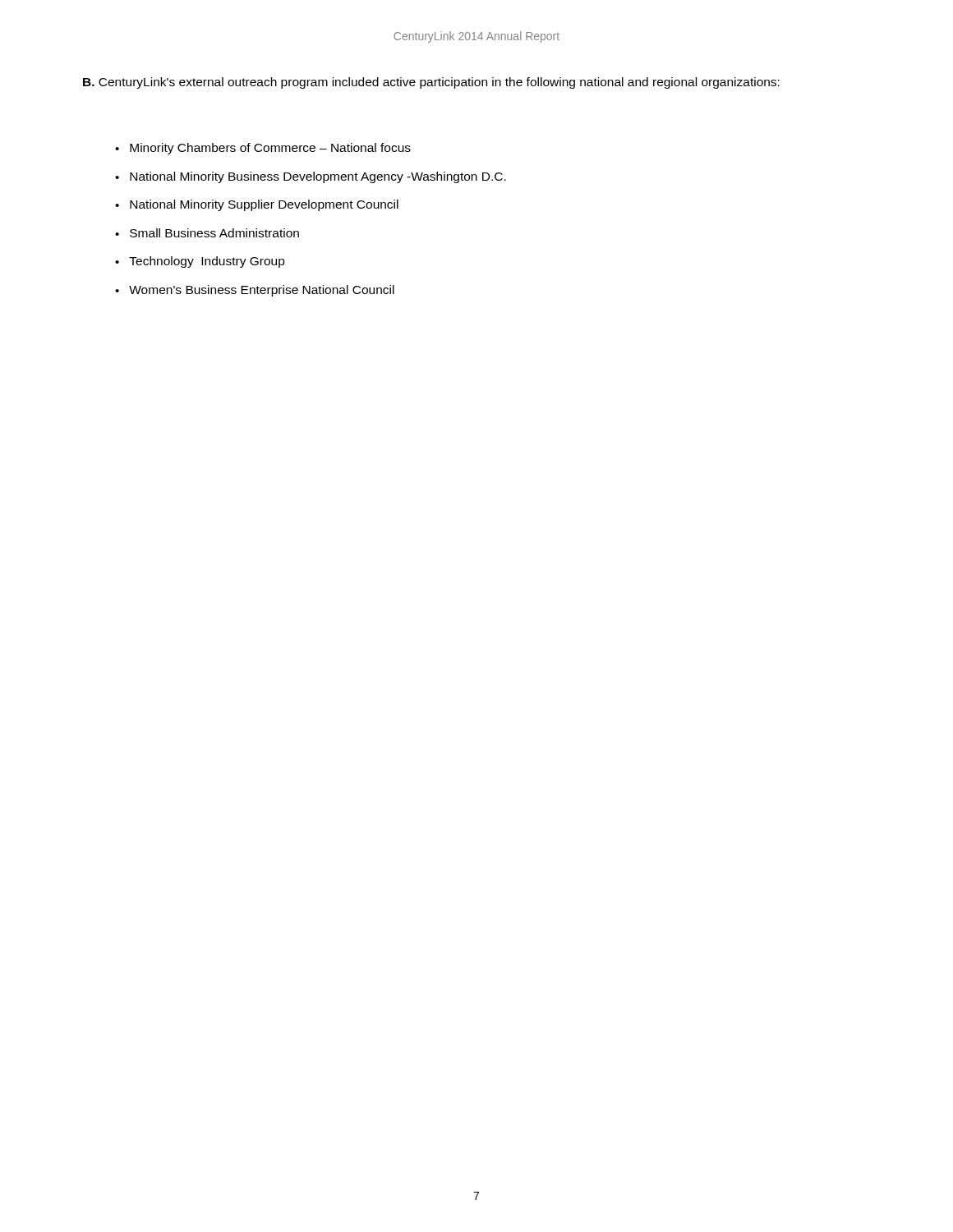Viewport: 953px width, 1232px height.
Task: Locate the list item that says "• National Minority Supplier Development Council"
Action: (257, 205)
